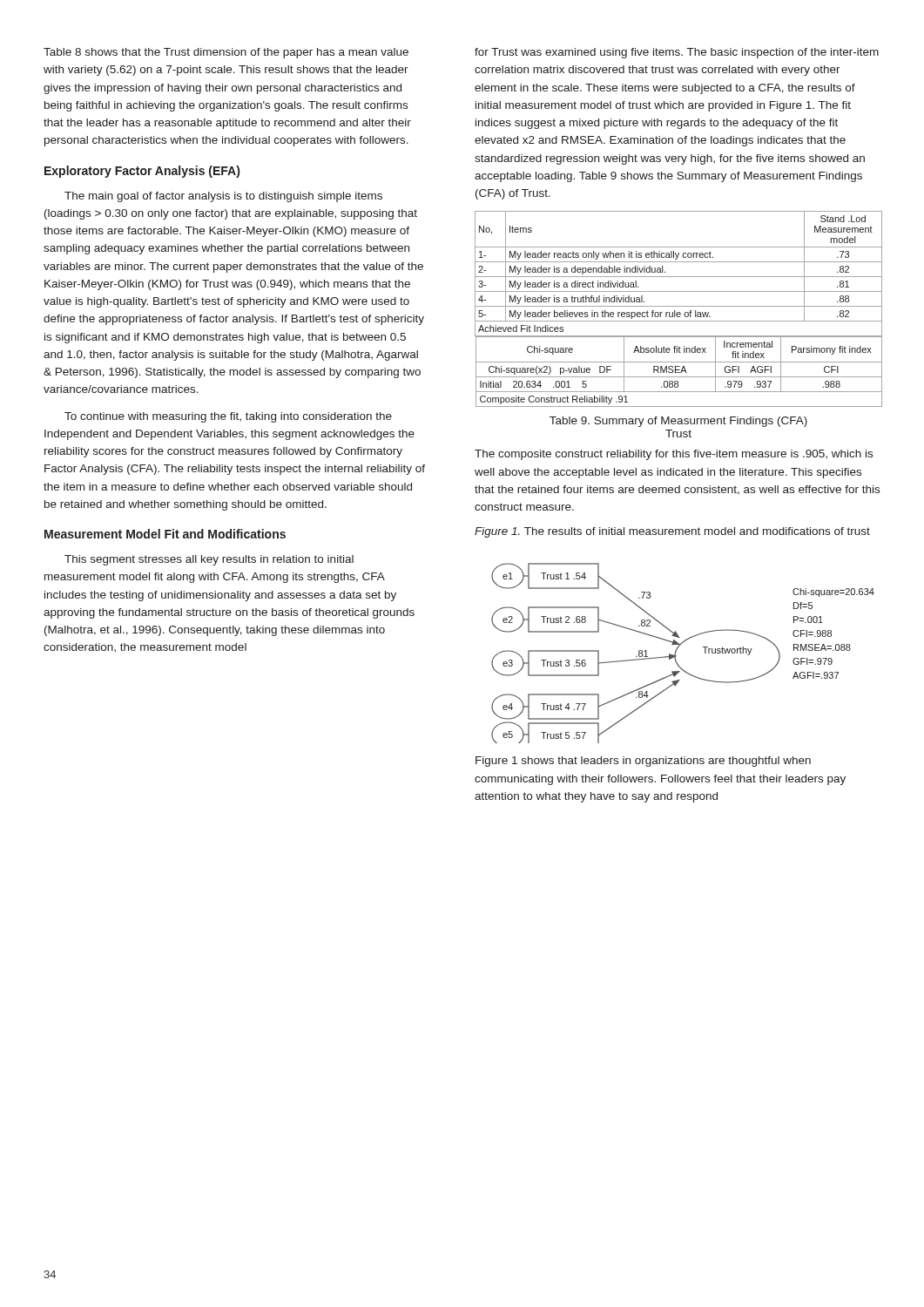This screenshot has width=924, height=1307.
Task: Locate the text block that reads "Figure 1 shows that leaders in organizations are"
Action: click(678, 779)
